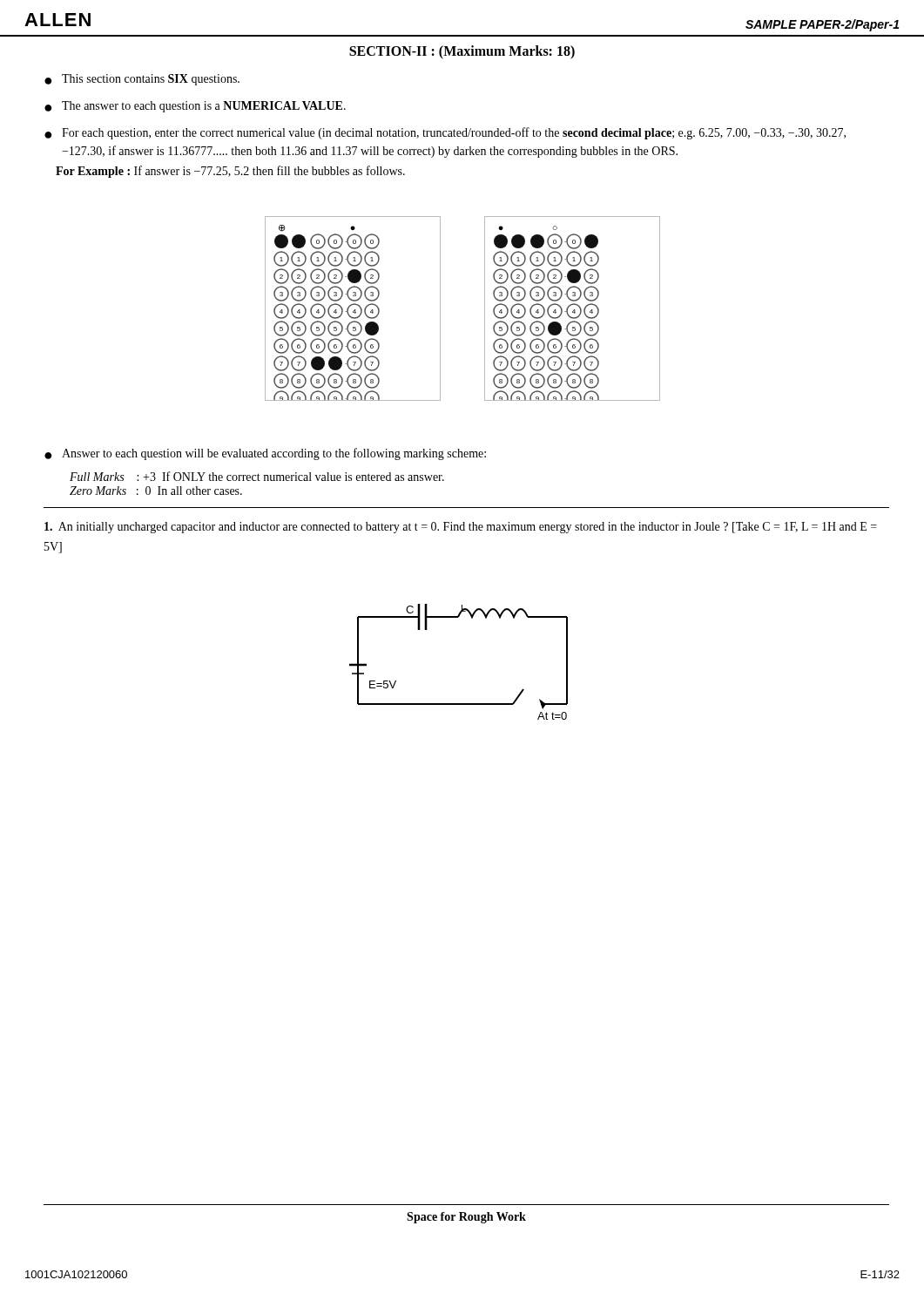Click on the section header that reads "SECTION-II : (Maximum Marks: 18)"

point(462,51)
